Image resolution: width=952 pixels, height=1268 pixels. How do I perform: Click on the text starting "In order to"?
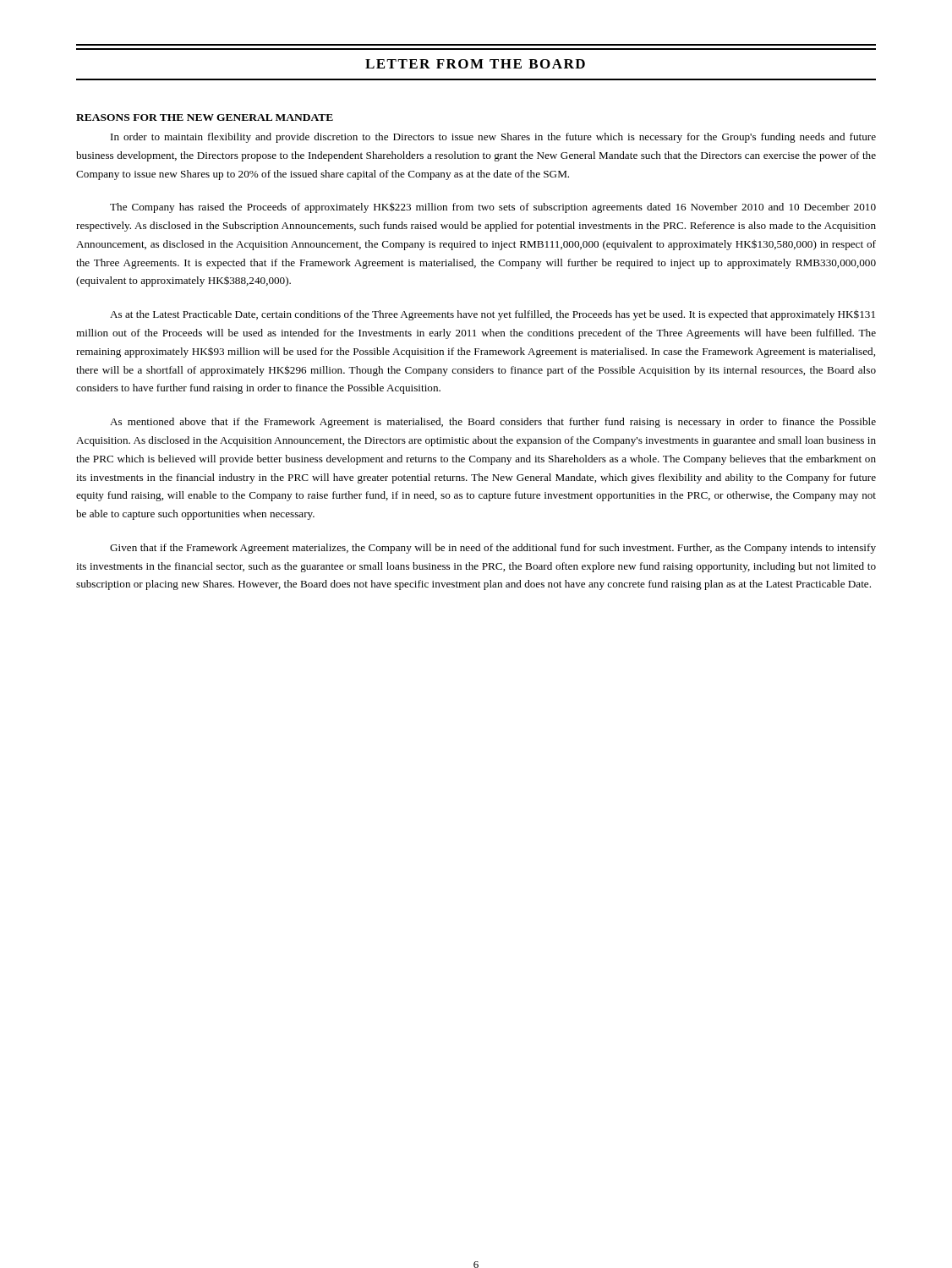click(476, 155)
